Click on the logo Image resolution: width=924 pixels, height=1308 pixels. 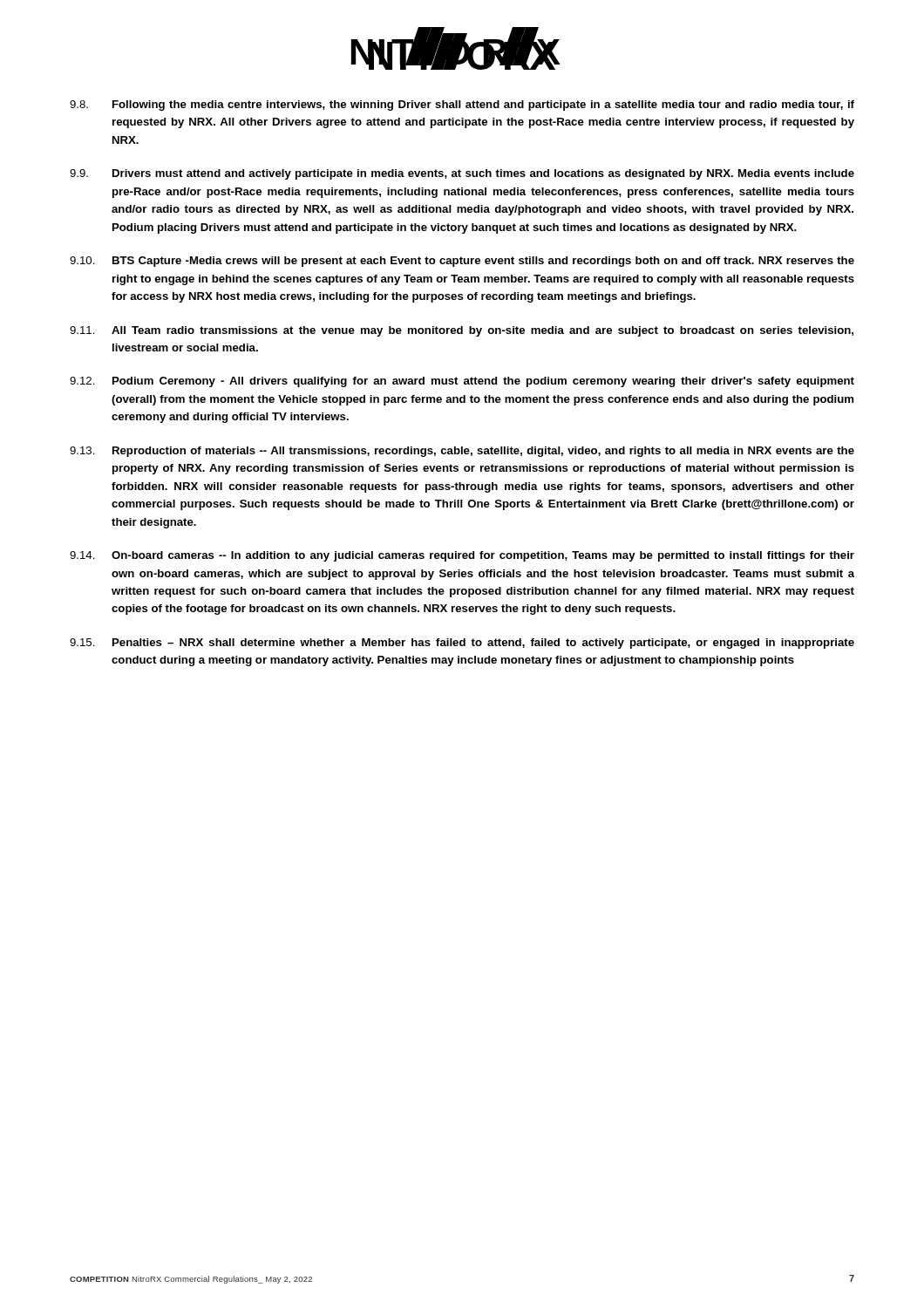pos(462,56)
